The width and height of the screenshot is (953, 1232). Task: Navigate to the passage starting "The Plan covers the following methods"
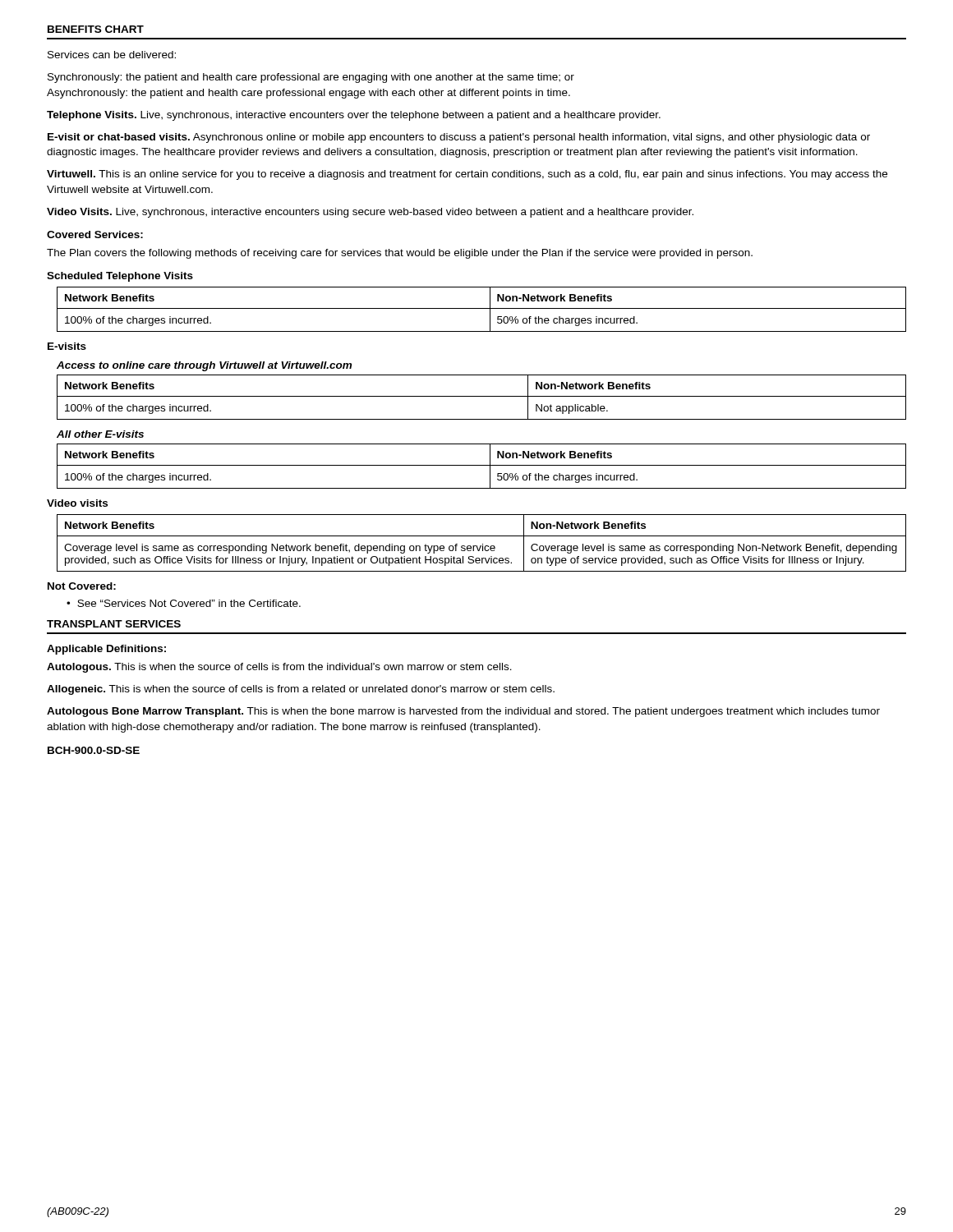click(x=476, y=253)
